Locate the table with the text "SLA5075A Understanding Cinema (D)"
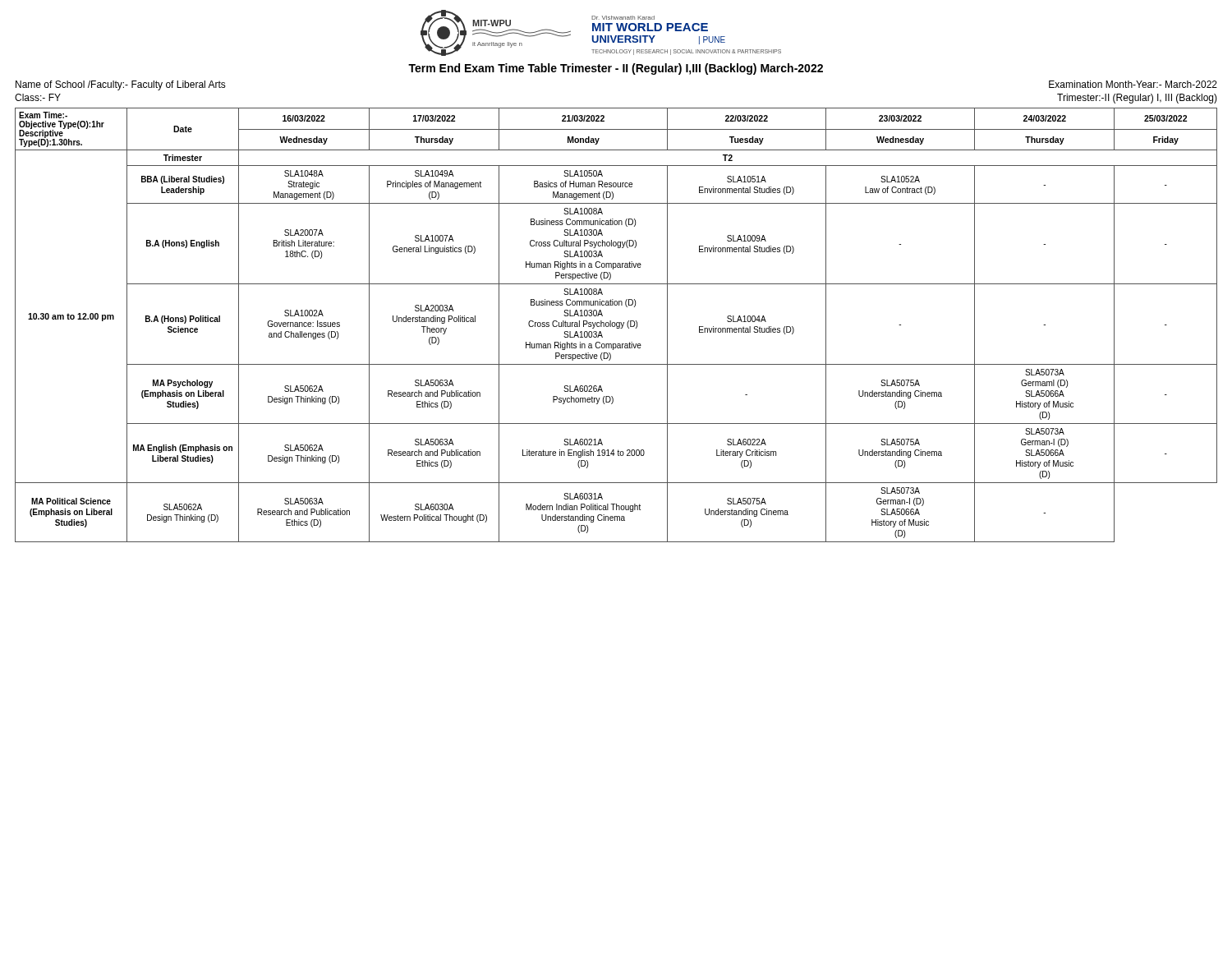The height and width of the screenshot is (953, 1232). pos(616,325)
